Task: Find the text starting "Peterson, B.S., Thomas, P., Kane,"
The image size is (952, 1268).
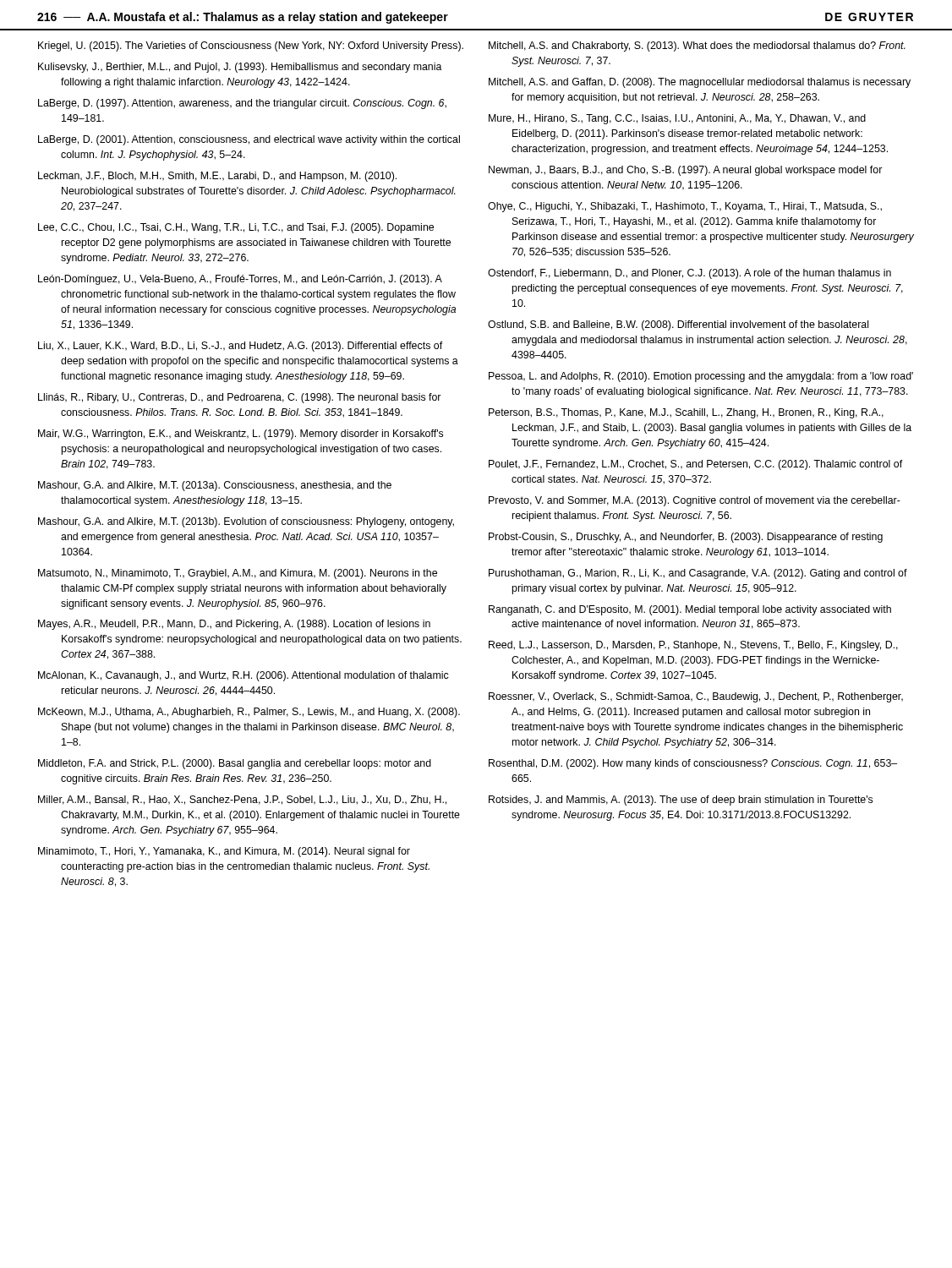Action: pos(700,427)
